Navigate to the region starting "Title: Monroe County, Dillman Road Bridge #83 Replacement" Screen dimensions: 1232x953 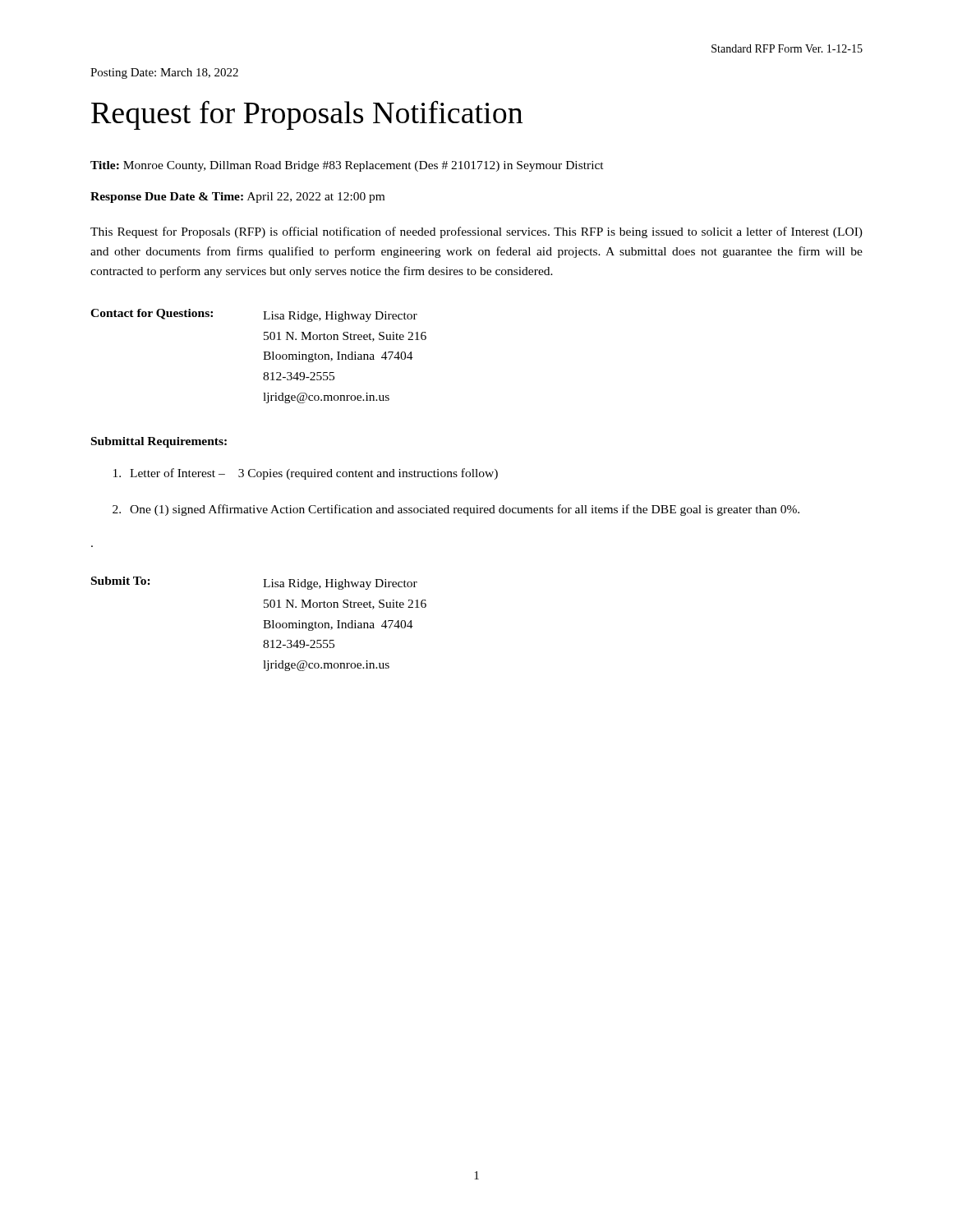347,164
